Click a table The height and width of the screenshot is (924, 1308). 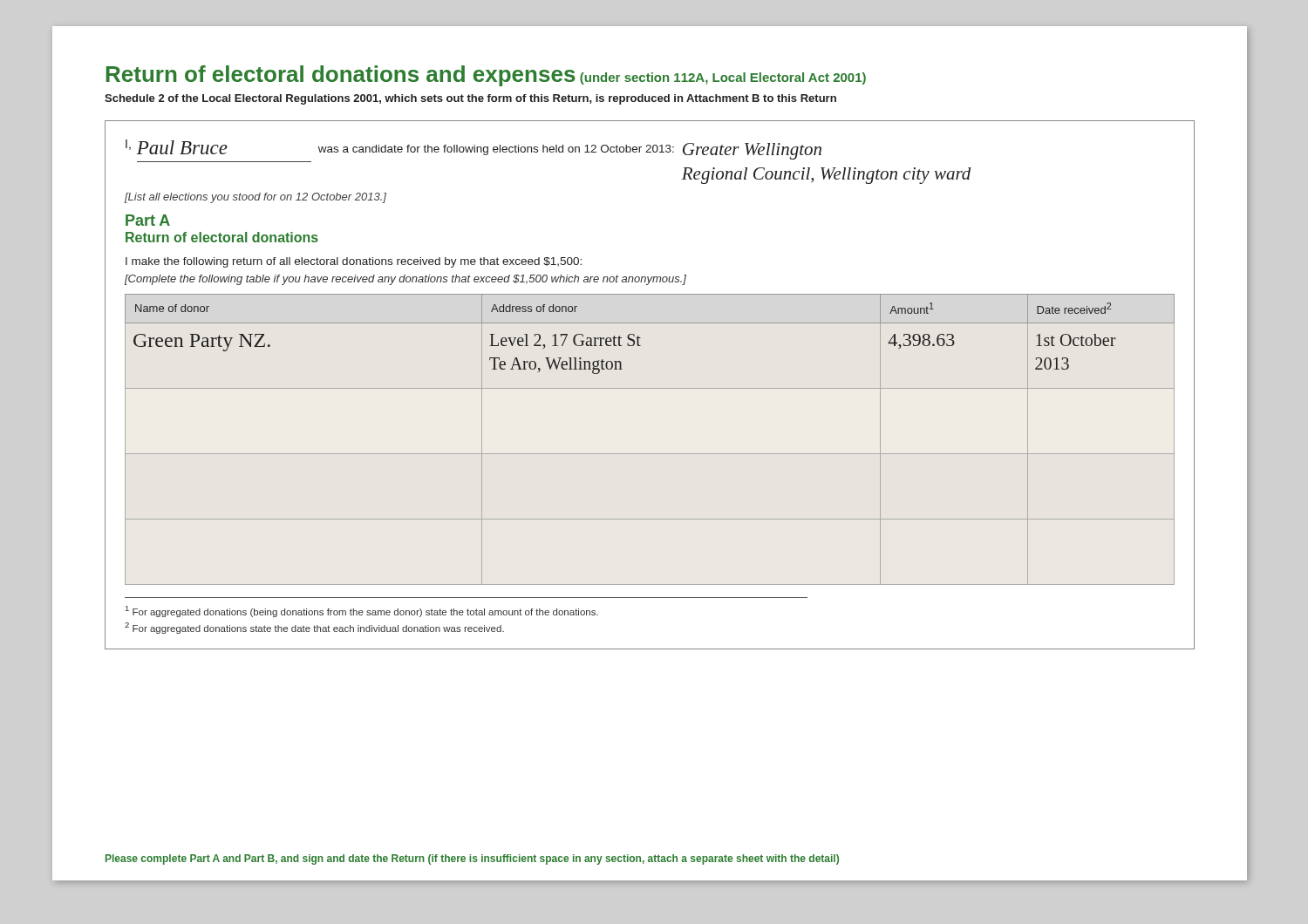pos(650,439)
